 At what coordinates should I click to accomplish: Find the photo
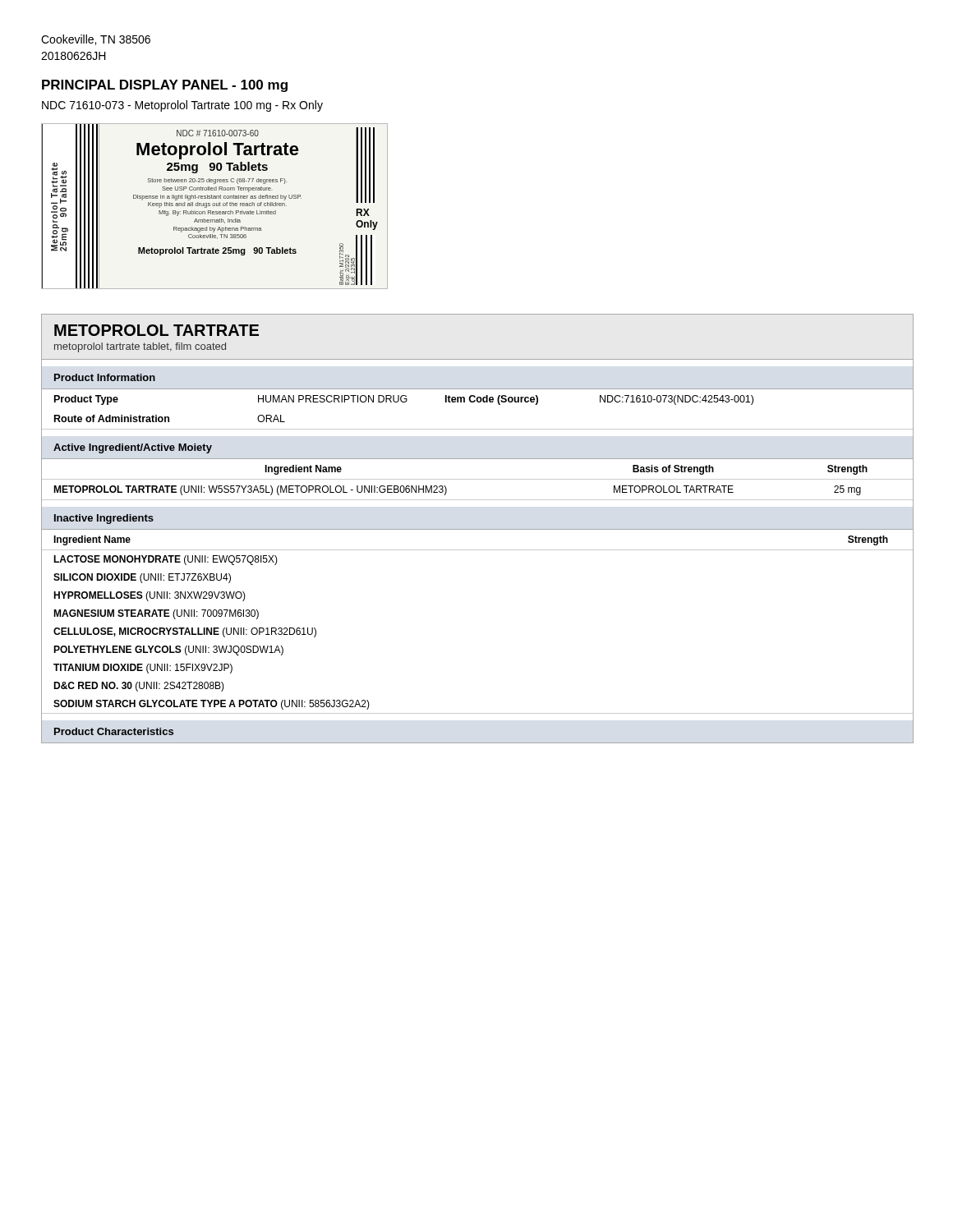[214, 206]
